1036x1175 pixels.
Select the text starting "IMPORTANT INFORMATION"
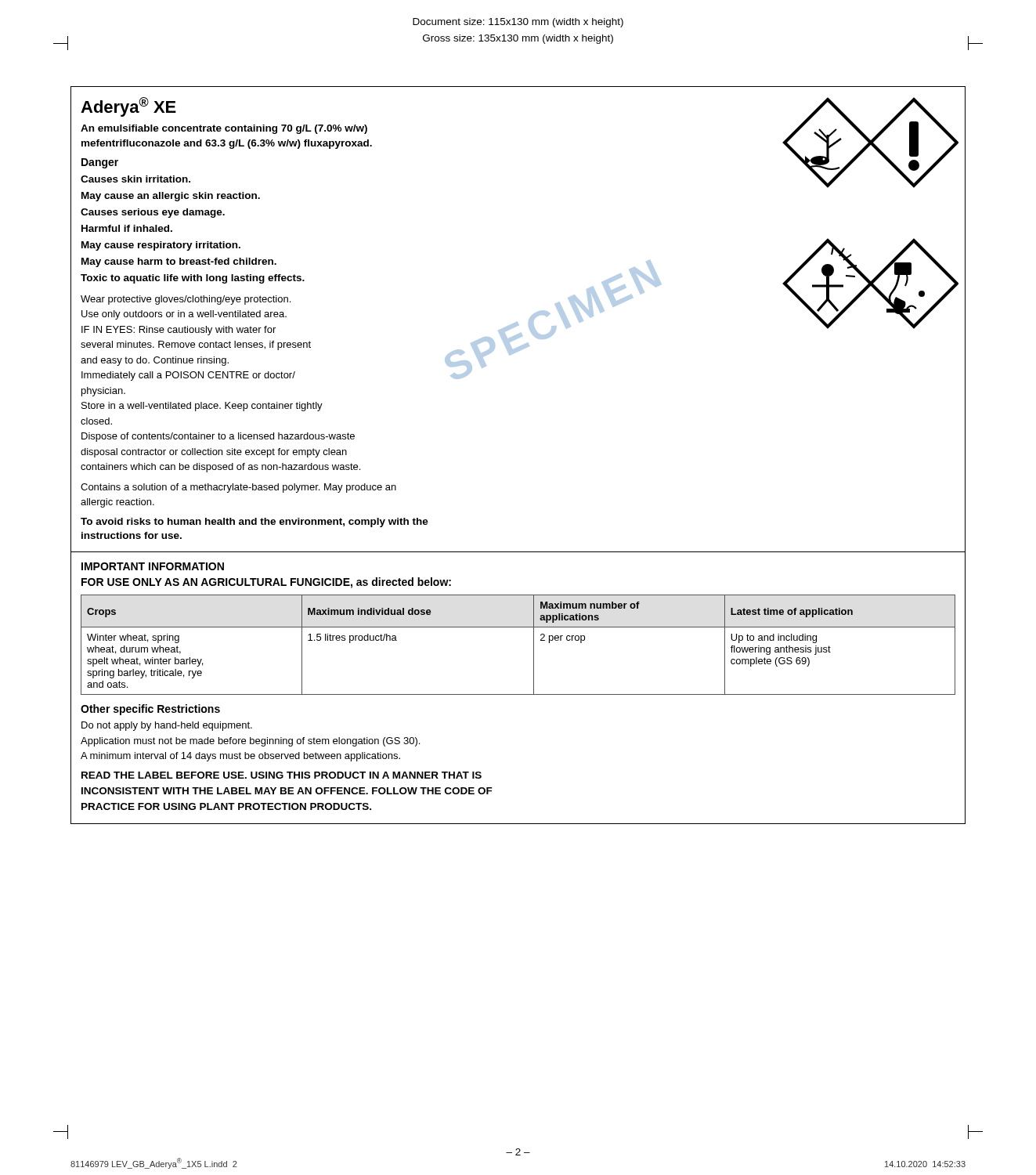pos(153,567)
